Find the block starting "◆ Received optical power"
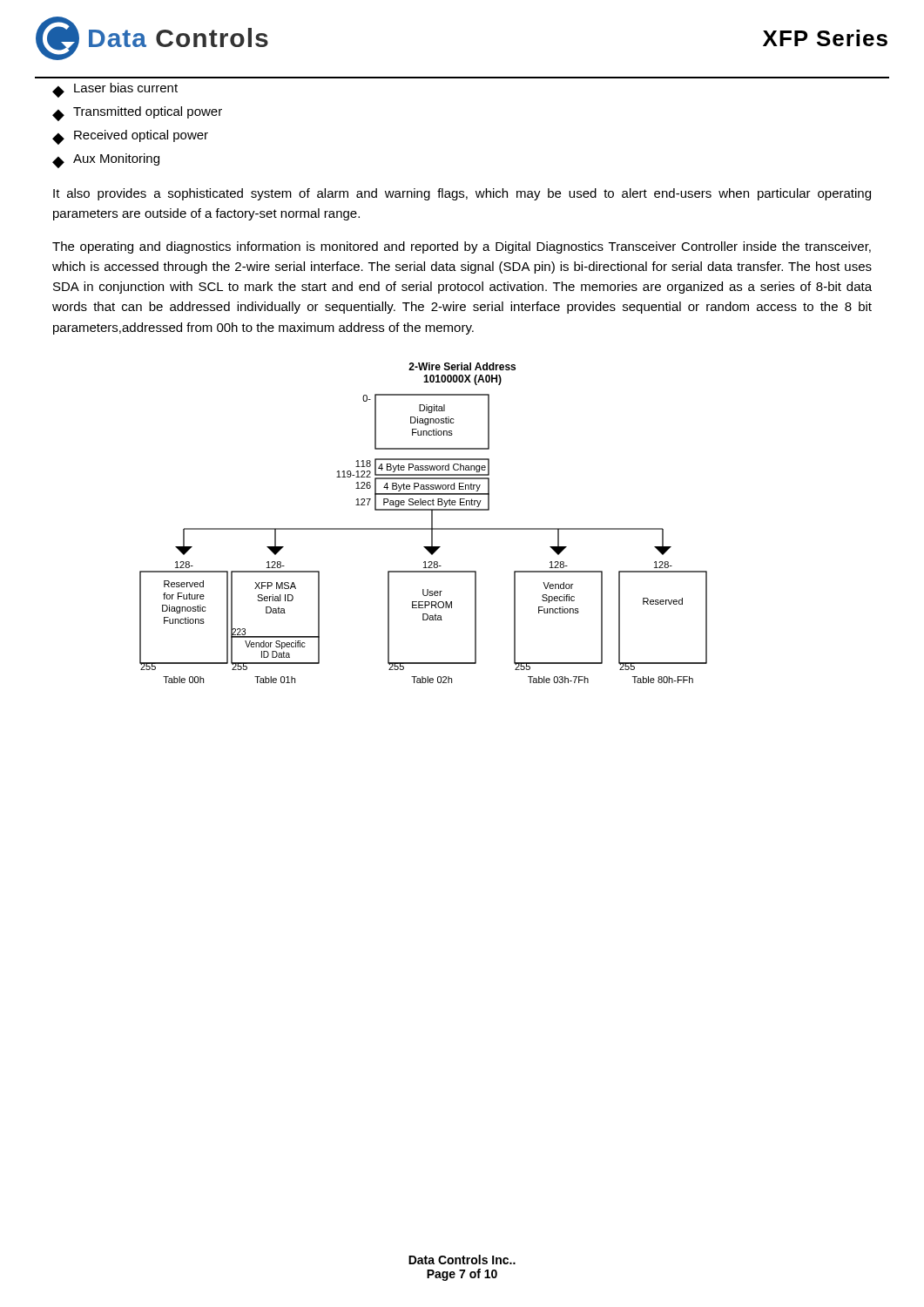Image resolution: width=924 pixels, height=1307 pixels. tap(130, 137)
